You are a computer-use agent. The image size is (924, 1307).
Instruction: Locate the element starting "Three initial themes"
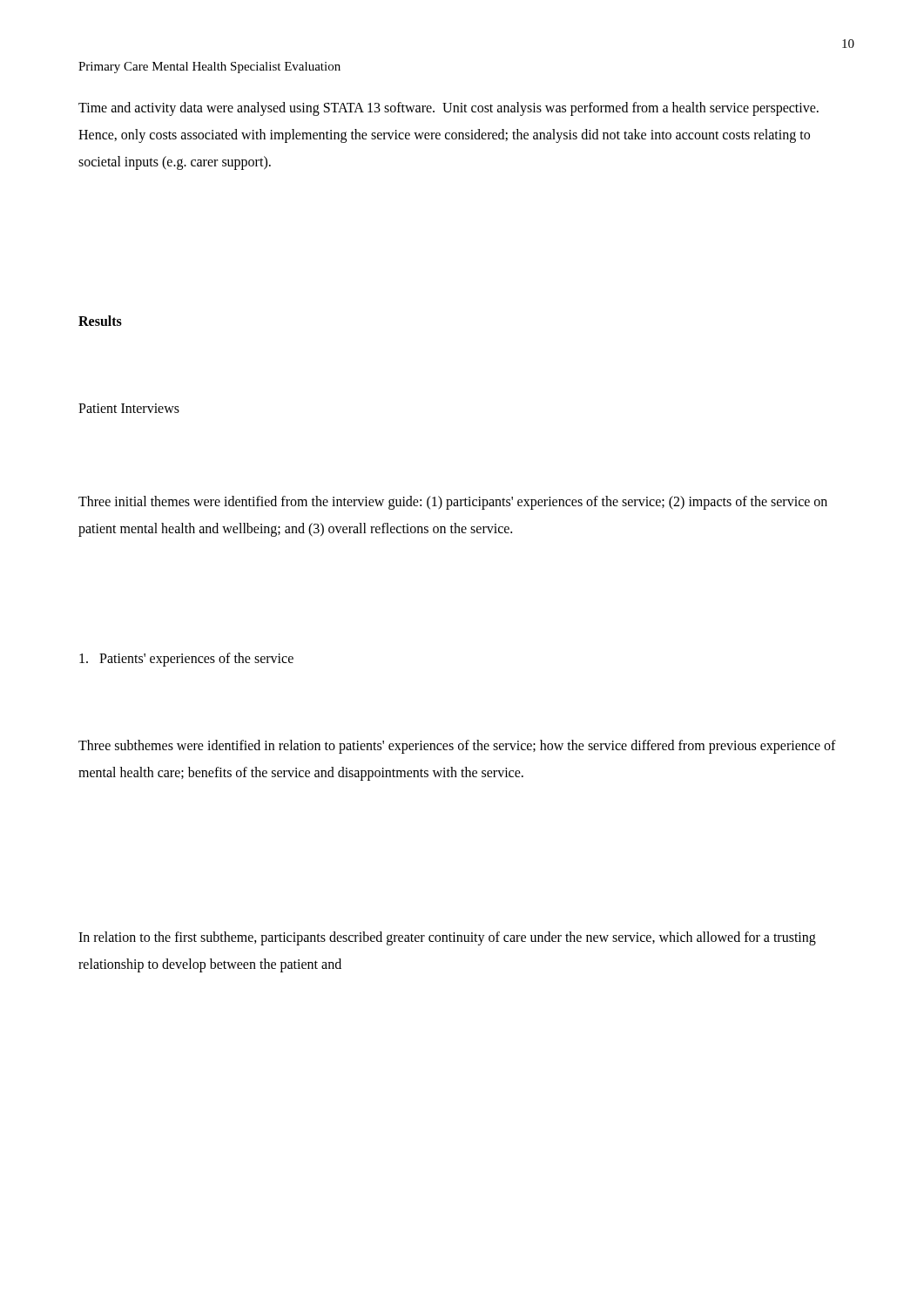[453, 515]
